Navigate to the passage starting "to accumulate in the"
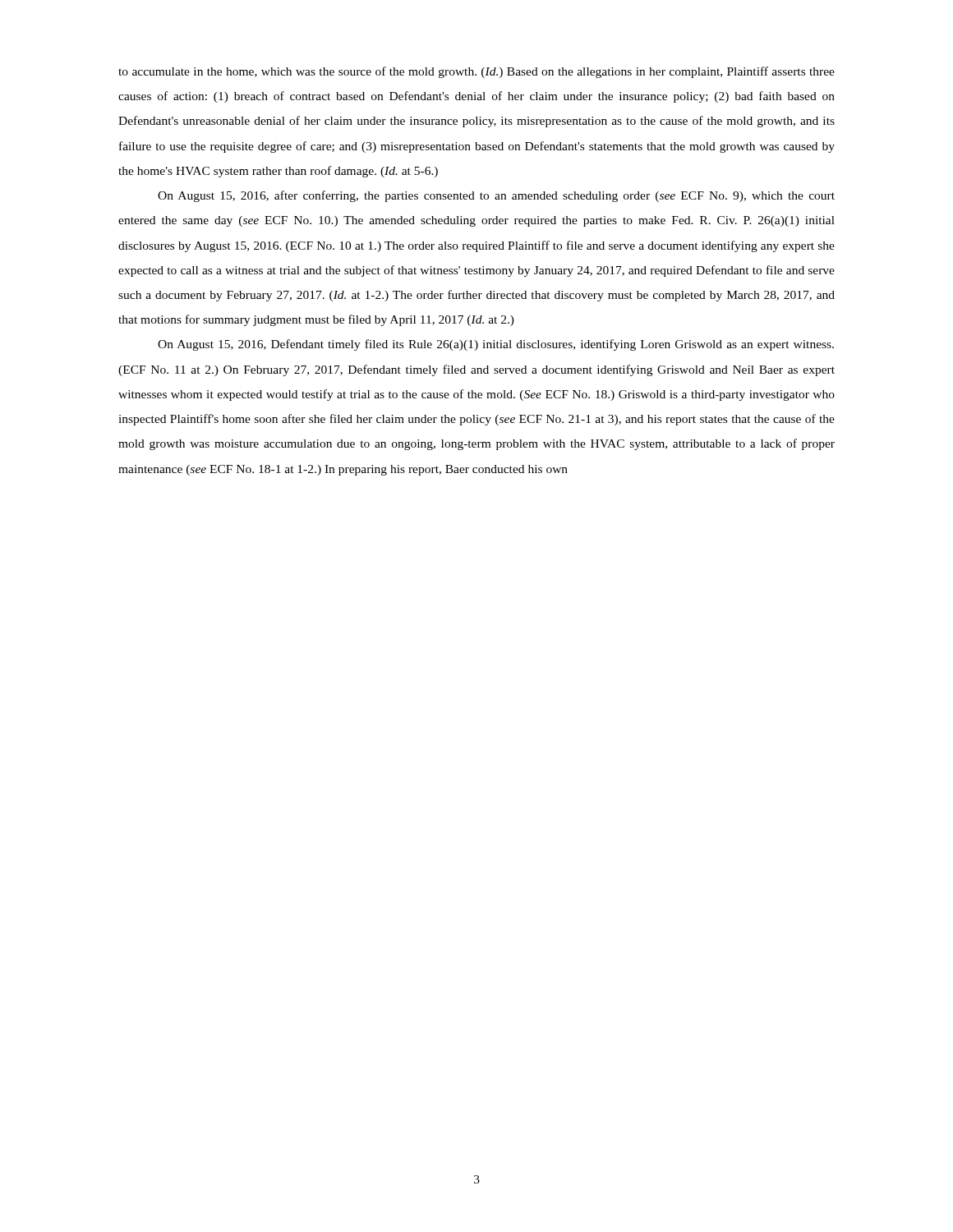The width and height of the screenshot is (953, 1232). (476, 121)
